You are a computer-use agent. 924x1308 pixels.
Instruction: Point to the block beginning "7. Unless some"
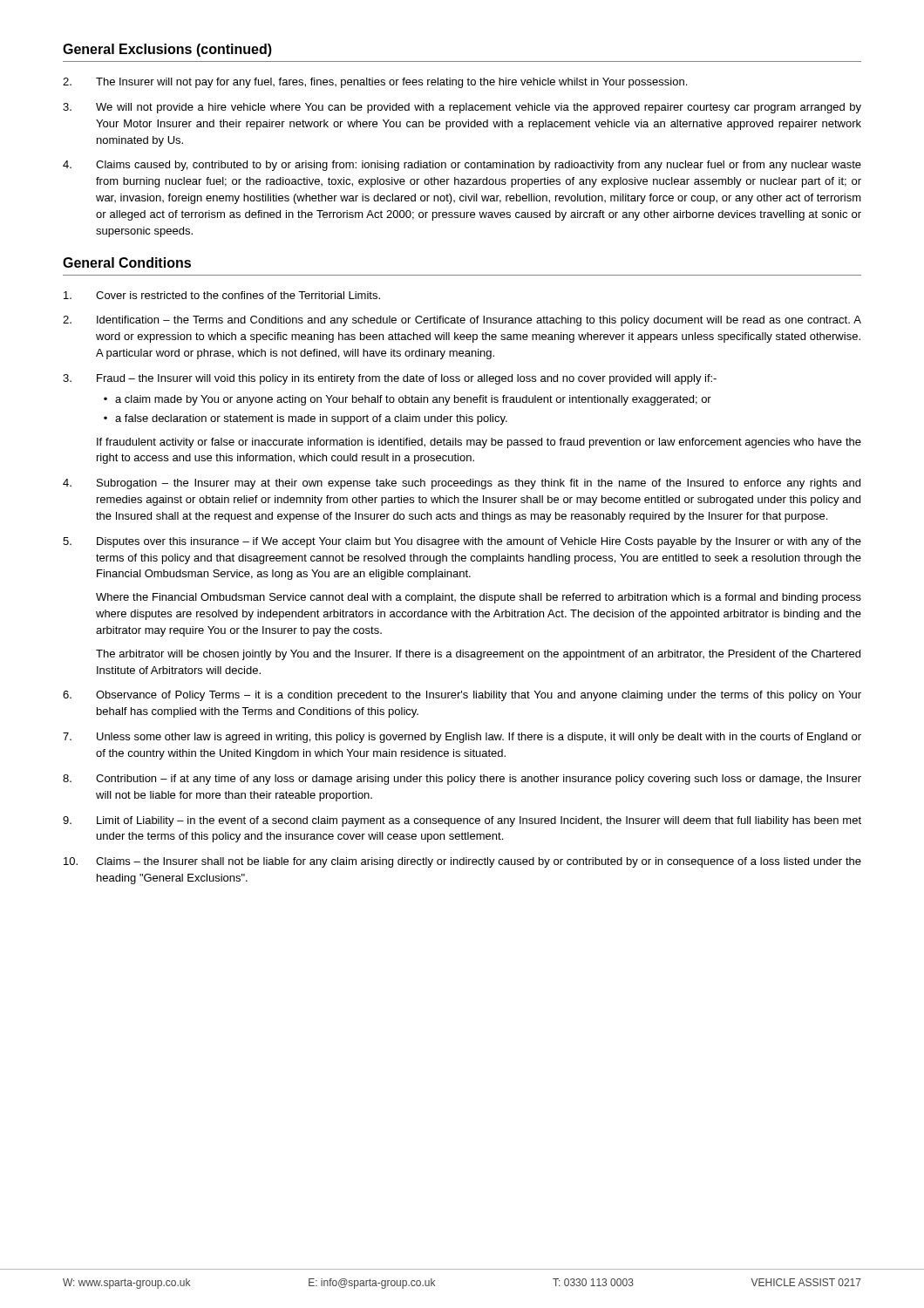462,746
